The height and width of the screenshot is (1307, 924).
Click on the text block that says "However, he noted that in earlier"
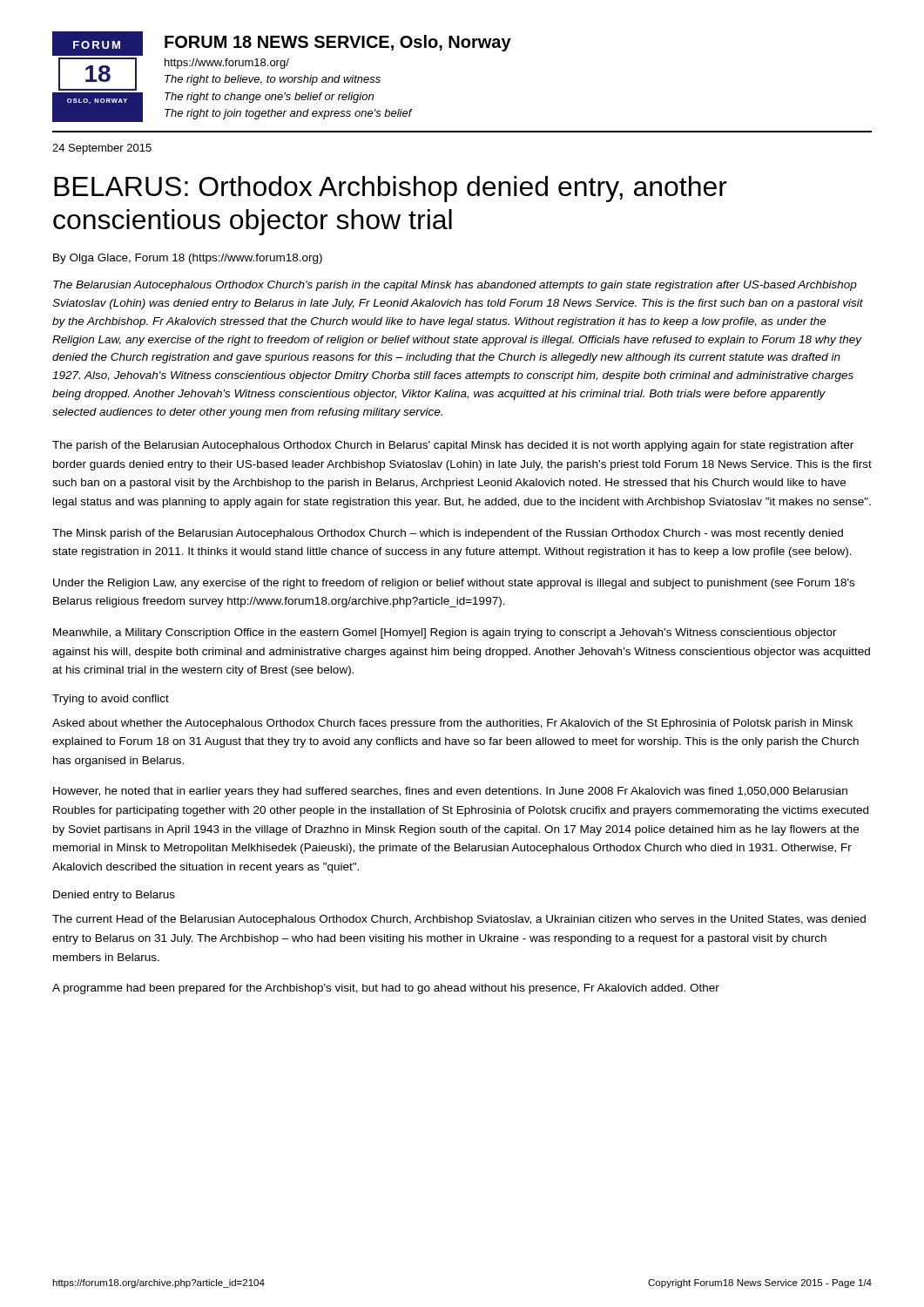click(461, 829)
